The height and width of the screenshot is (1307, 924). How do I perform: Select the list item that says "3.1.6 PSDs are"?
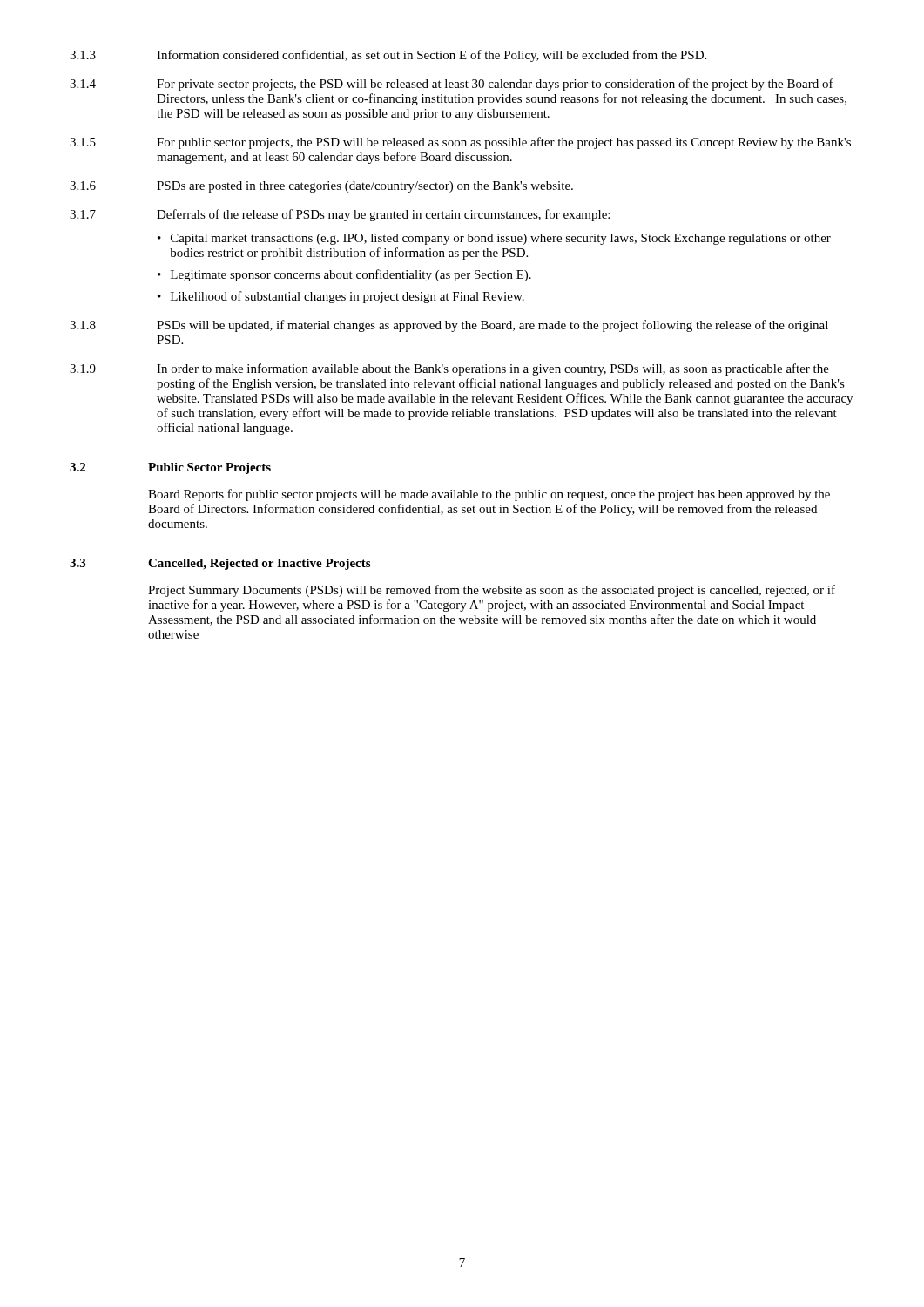pos(464,186)
